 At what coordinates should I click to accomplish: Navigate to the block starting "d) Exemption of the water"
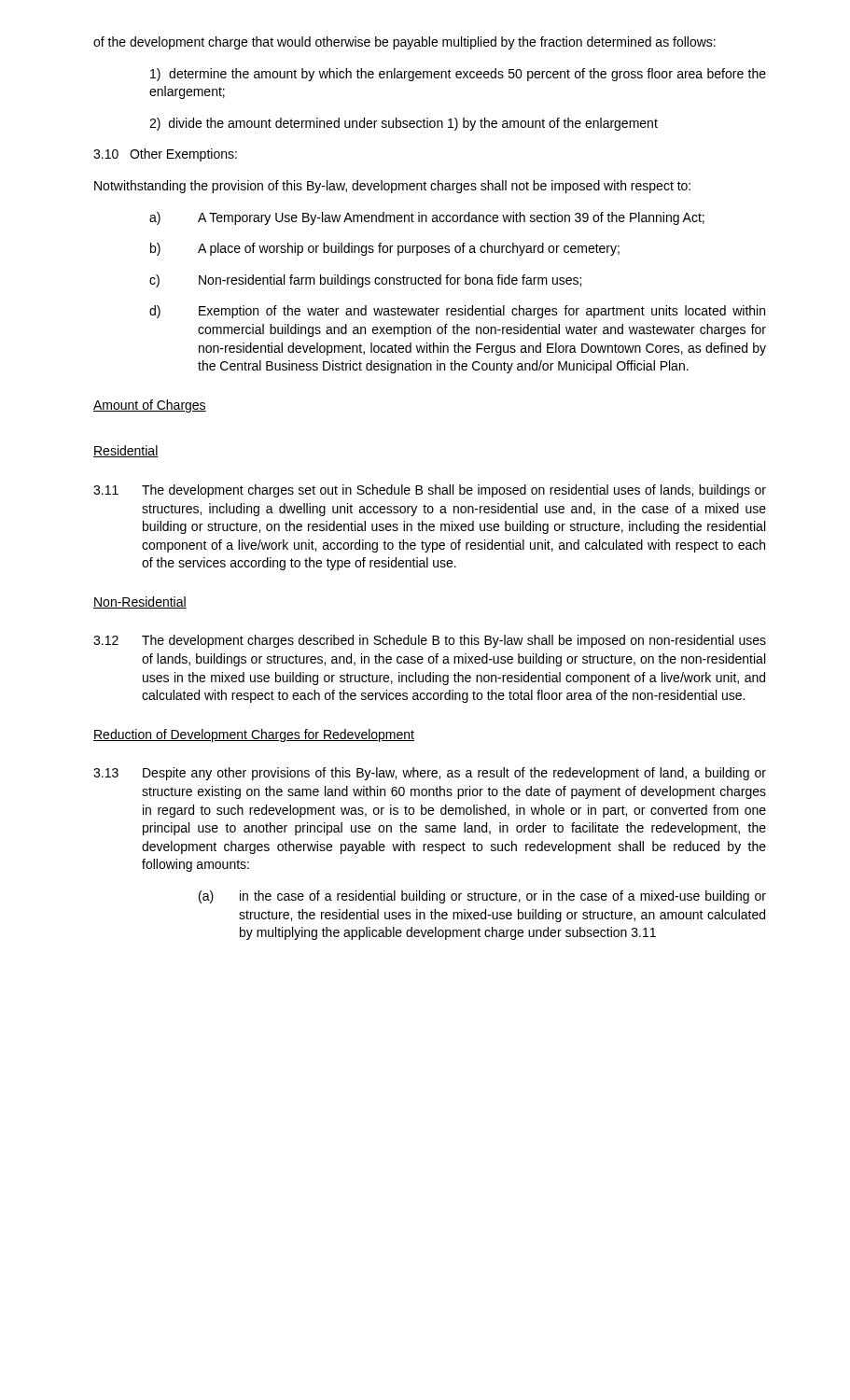coord(458,339)
